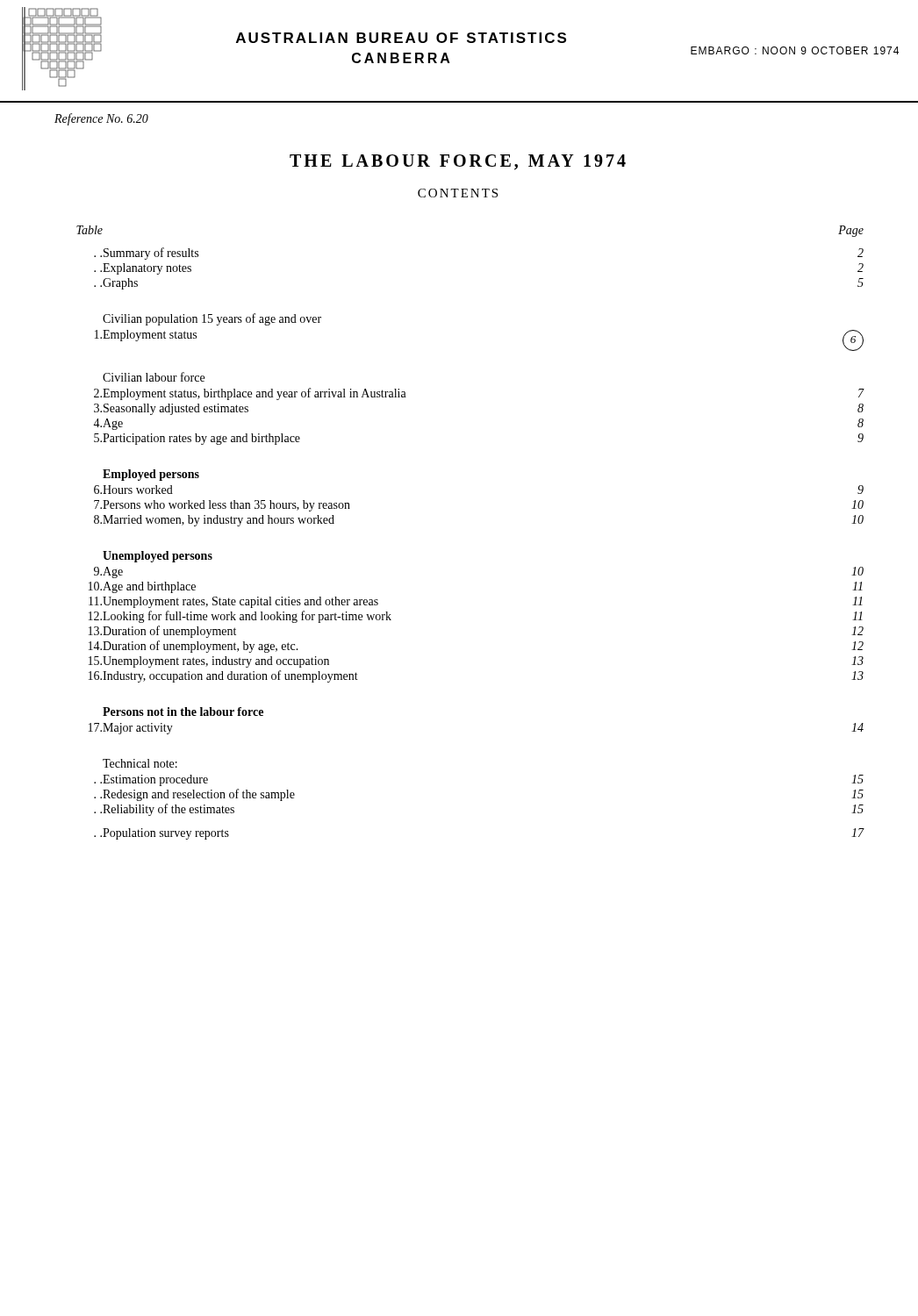This screenshot has height=1316, width=918.
Task: Click on the block starting "Reference No. 6.20"
Action: (x=101, y=119)
